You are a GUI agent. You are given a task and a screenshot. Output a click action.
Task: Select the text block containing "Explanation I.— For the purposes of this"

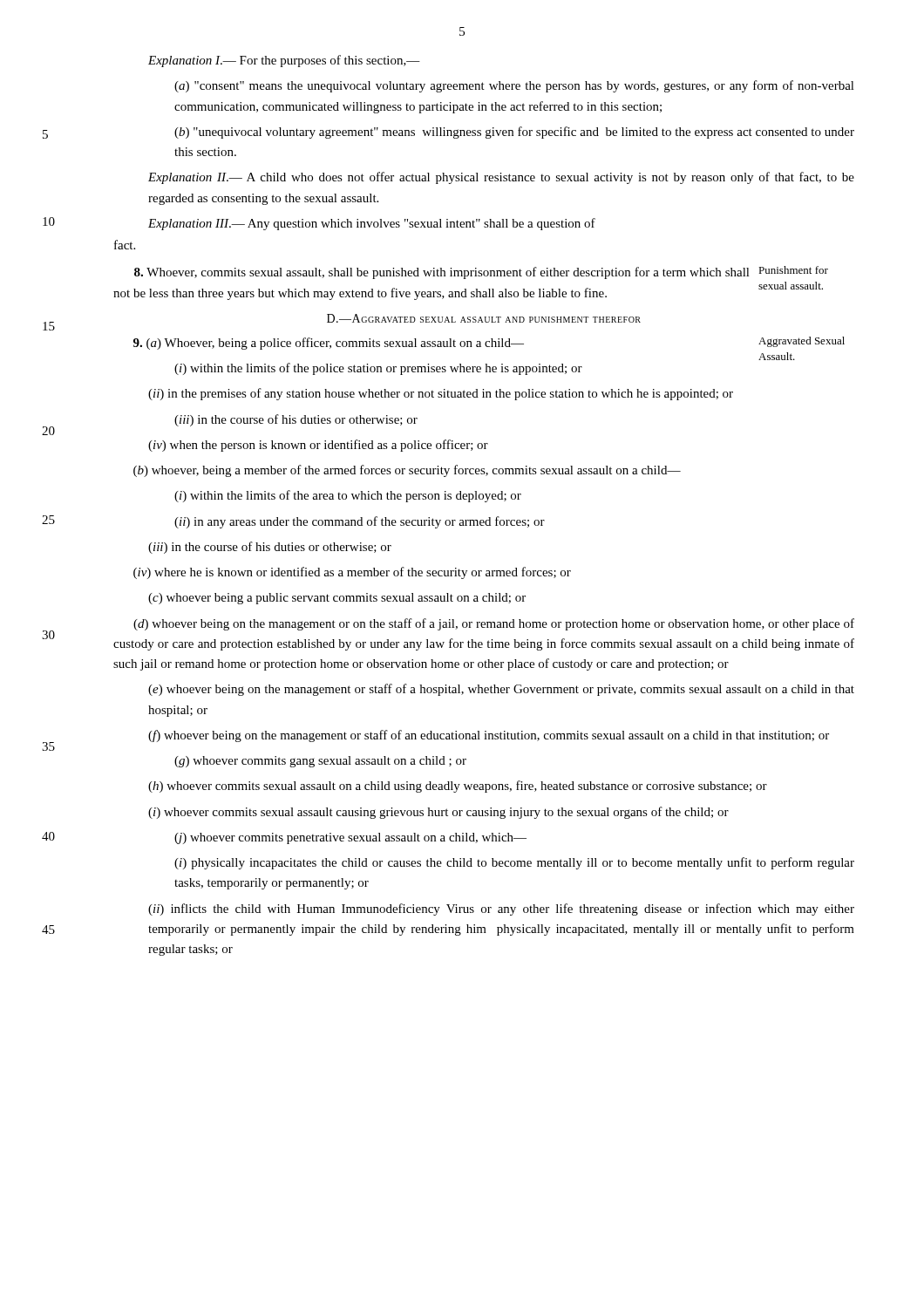(x=284, y=60)
